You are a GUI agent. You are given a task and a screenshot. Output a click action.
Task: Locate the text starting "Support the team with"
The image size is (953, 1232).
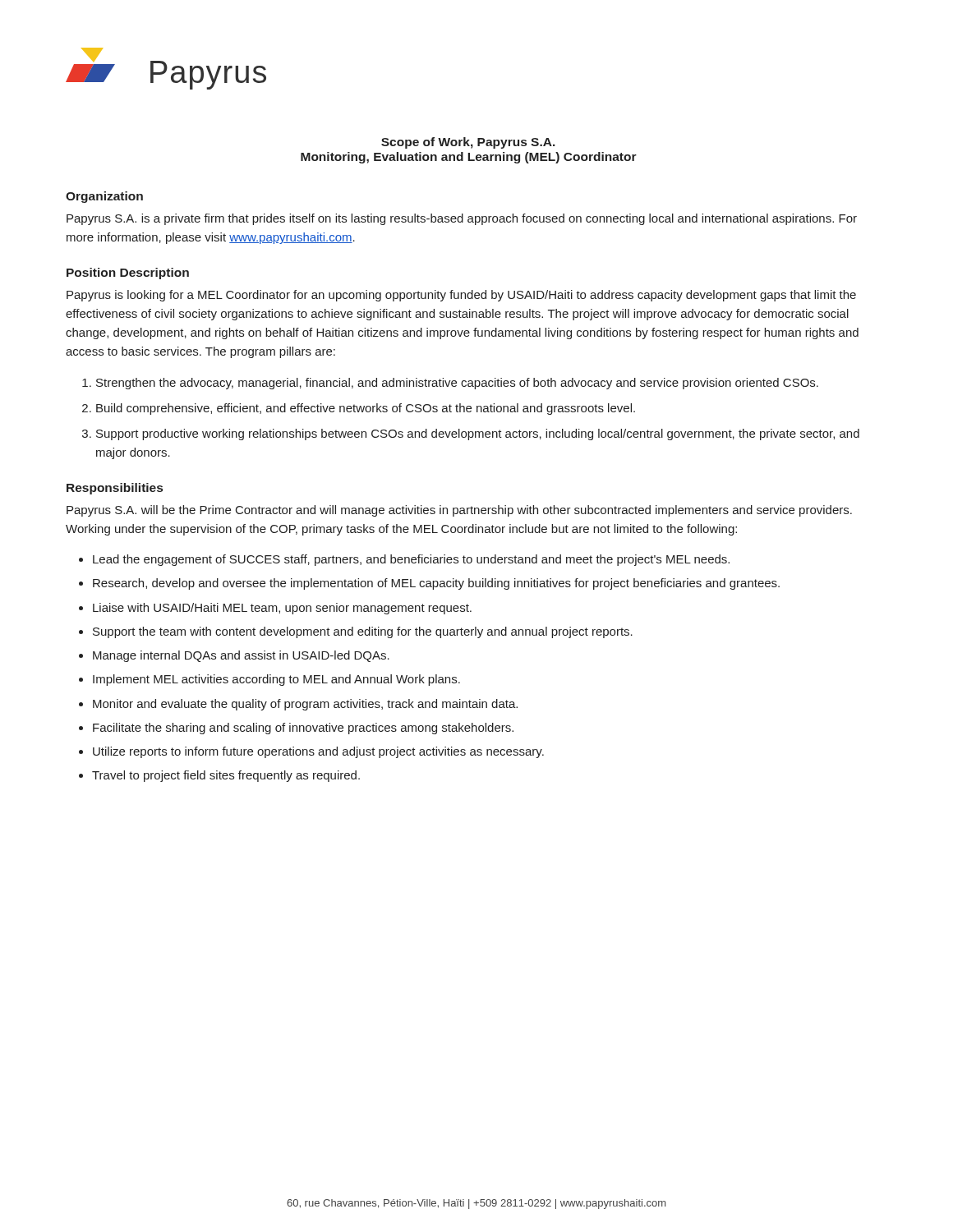coord(363,631)
